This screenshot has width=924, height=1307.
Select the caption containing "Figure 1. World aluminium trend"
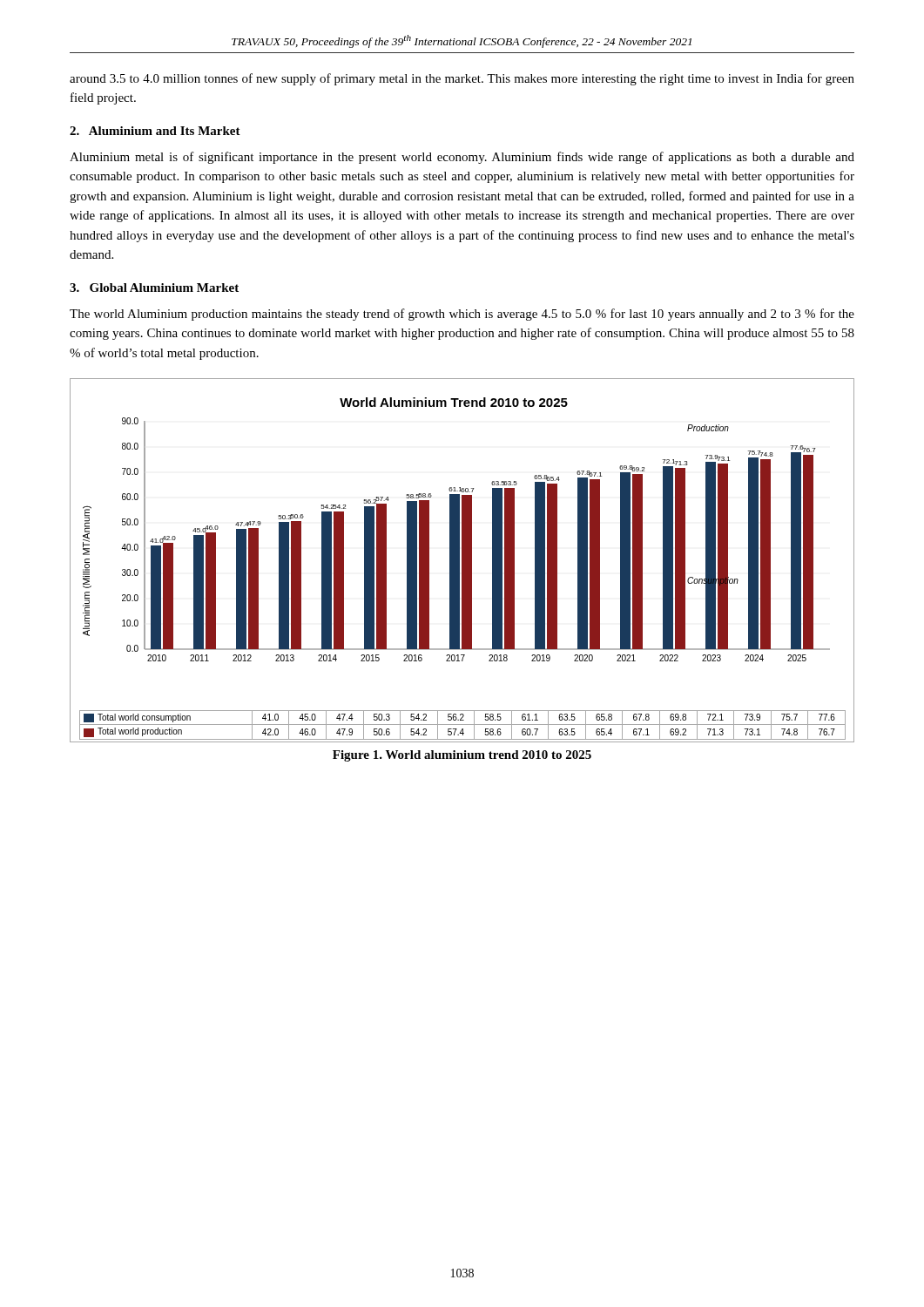point(462,754)
